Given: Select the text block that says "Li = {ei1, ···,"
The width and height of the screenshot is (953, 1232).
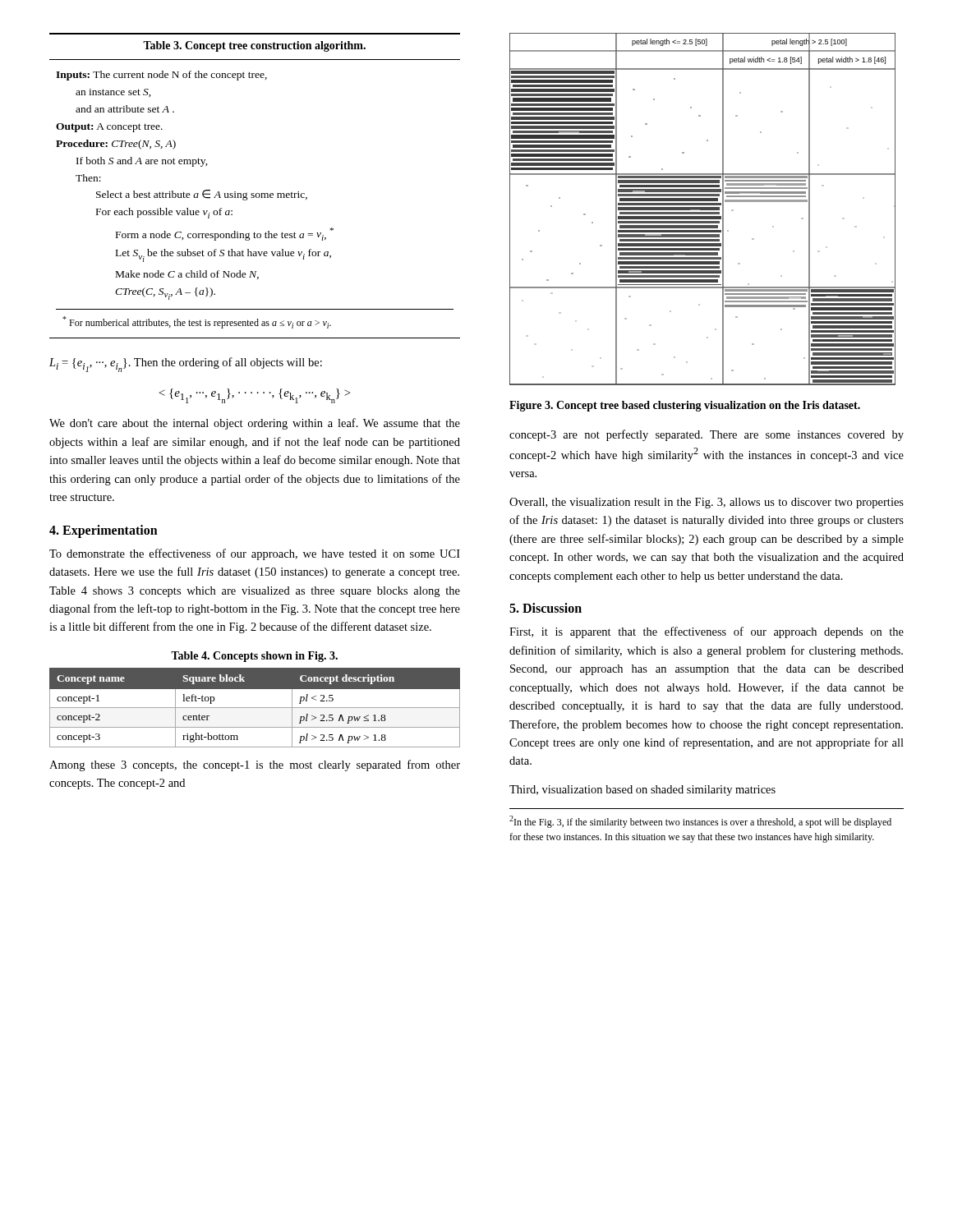Looking at the screenshot, I should pyautogui.click(x=186, y=365).
